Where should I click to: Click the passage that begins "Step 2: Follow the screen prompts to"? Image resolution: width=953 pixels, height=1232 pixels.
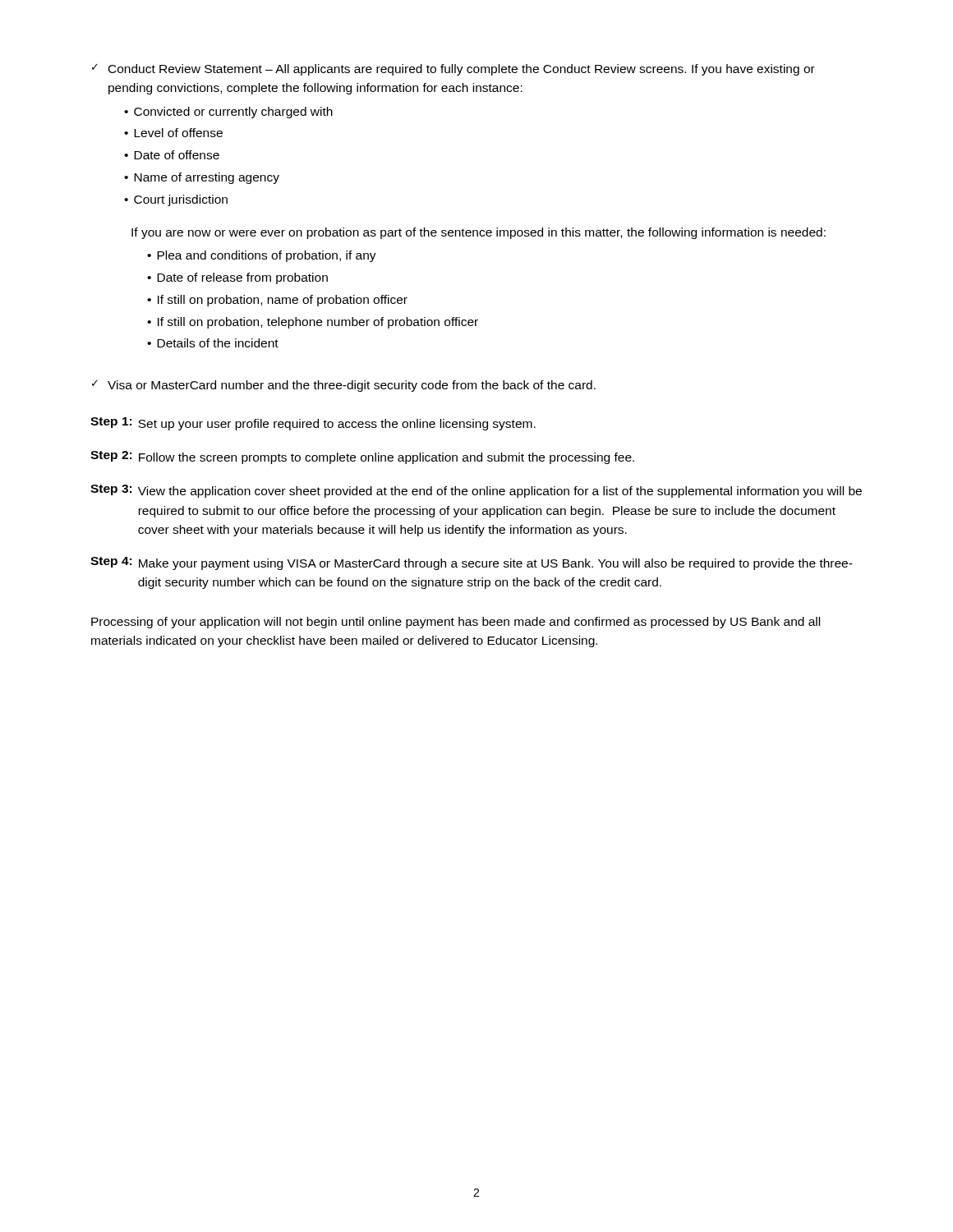point(476,457)
